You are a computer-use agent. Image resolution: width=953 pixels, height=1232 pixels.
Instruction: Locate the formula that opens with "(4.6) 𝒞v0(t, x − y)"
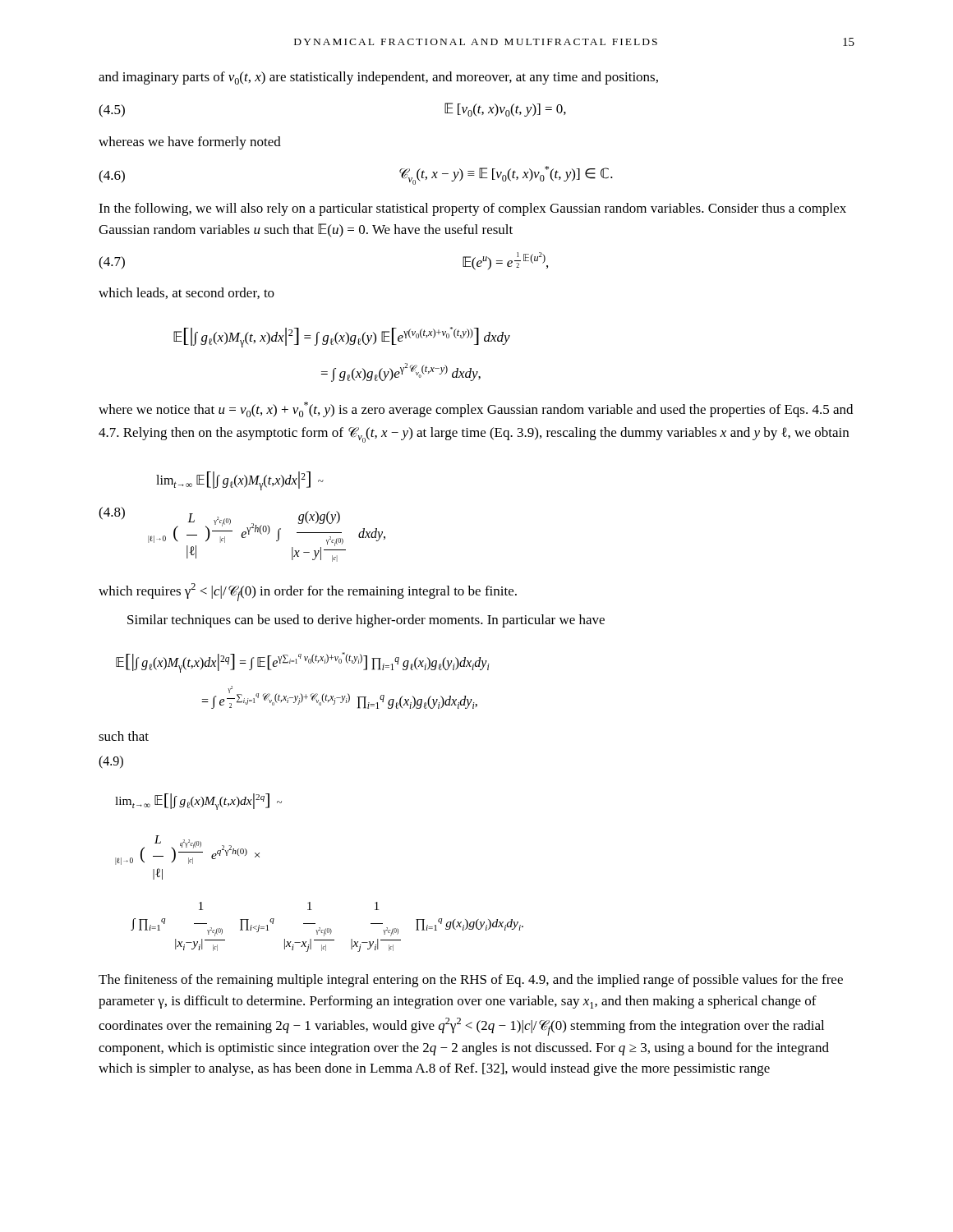point(476,175)
